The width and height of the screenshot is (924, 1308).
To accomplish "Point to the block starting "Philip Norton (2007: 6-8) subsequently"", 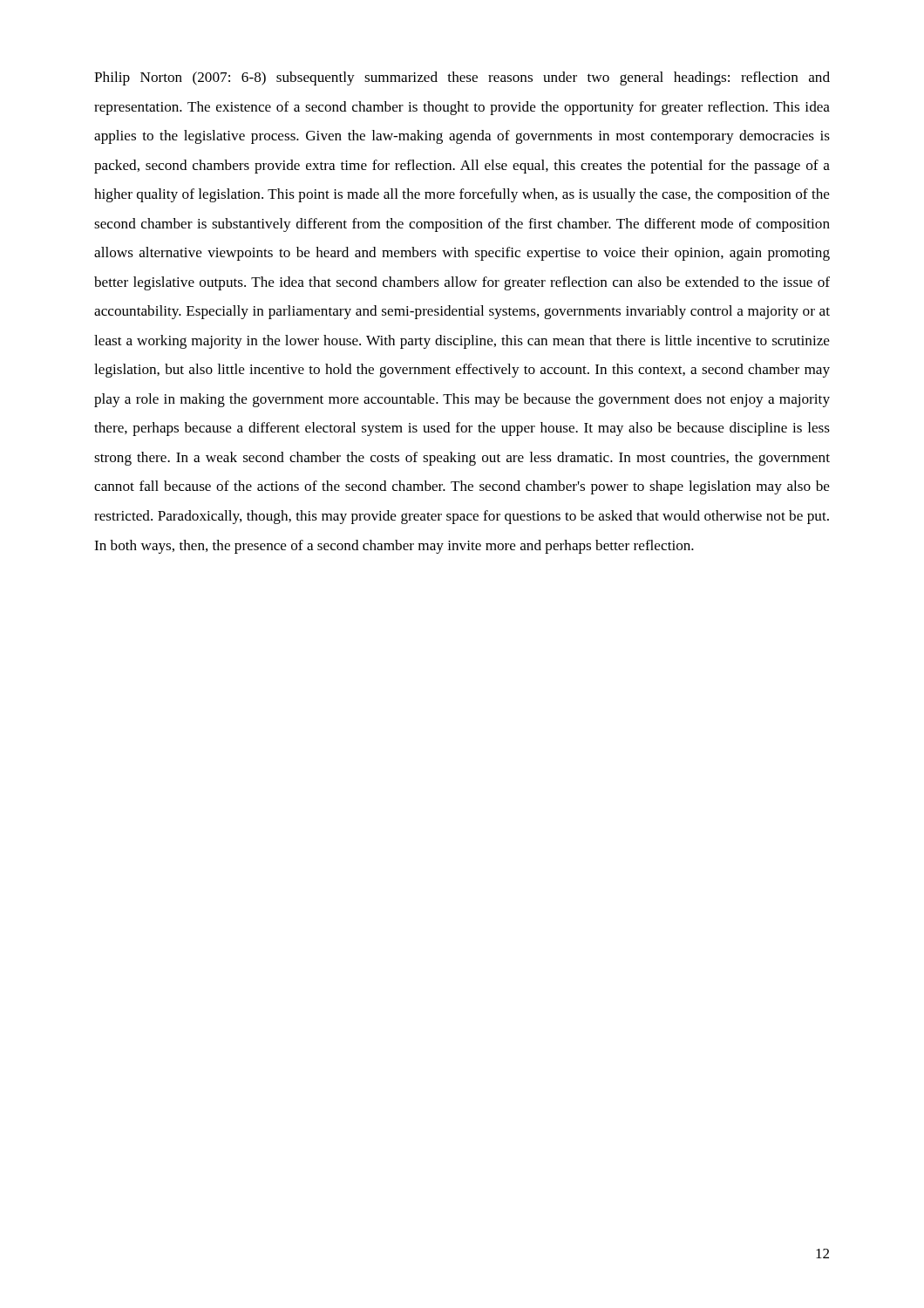I will (x=462, y=311).
